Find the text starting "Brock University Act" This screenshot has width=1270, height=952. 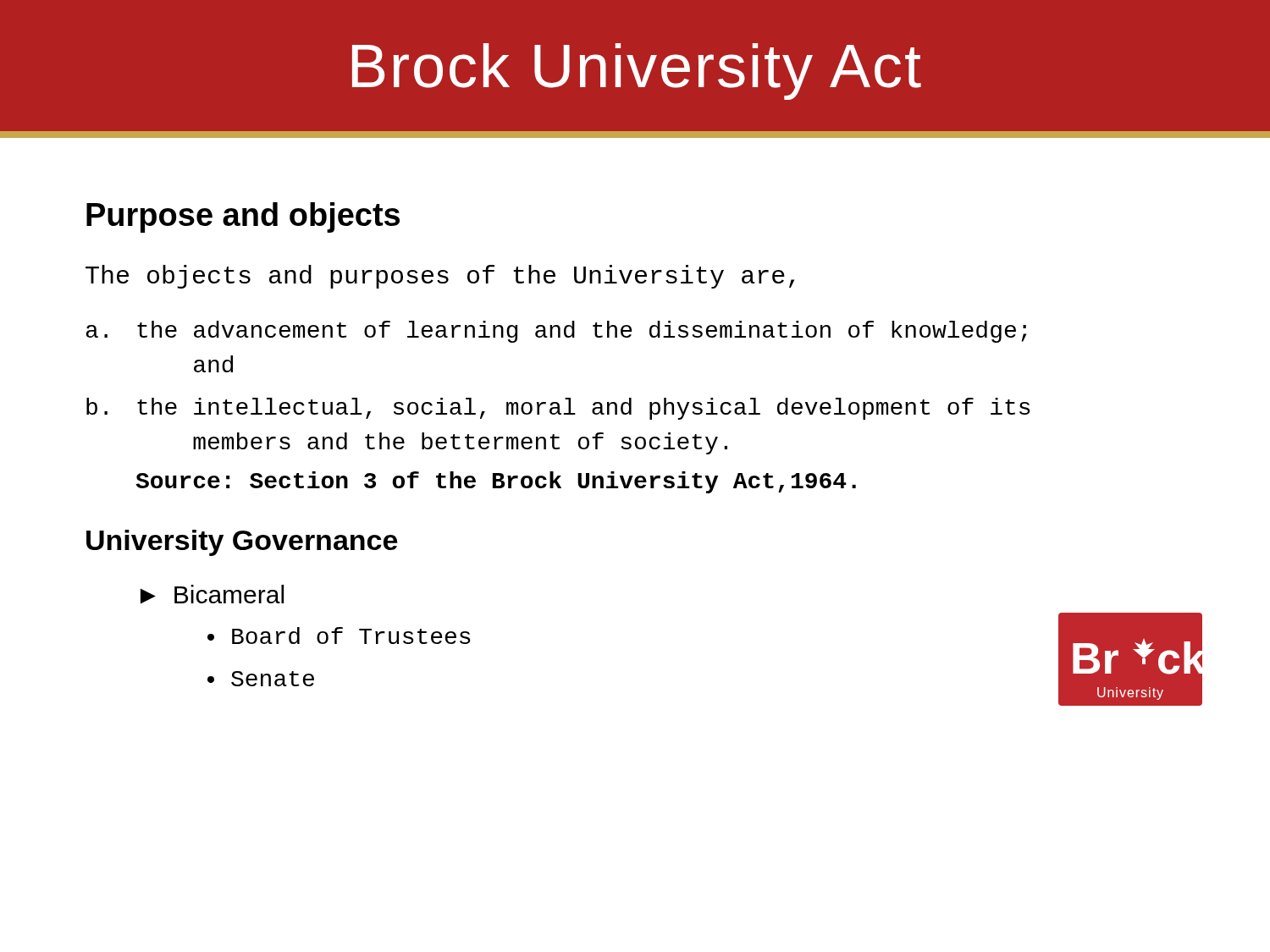point(635,66)
